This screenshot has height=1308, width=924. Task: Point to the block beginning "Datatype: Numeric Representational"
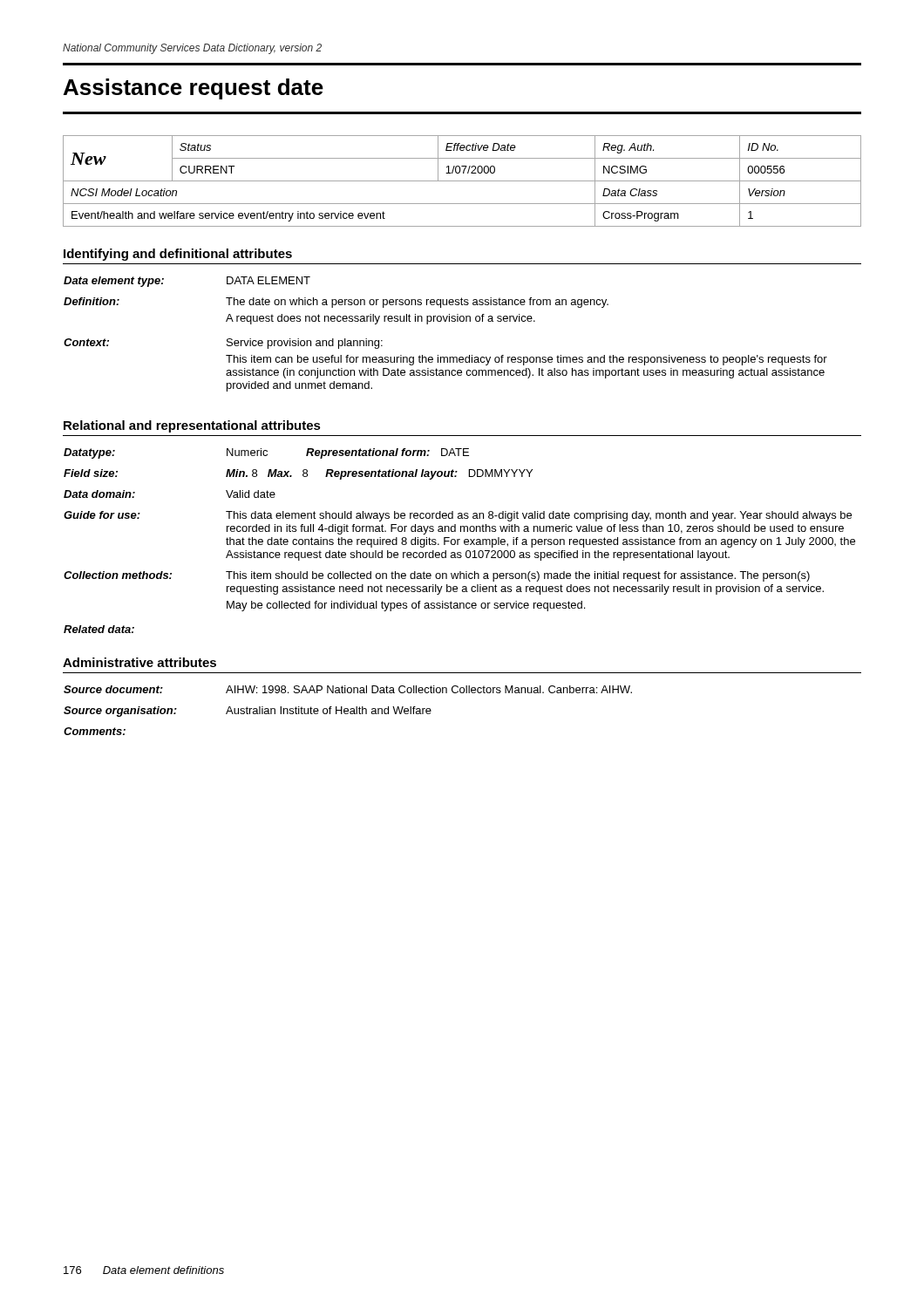coord(462,455)
